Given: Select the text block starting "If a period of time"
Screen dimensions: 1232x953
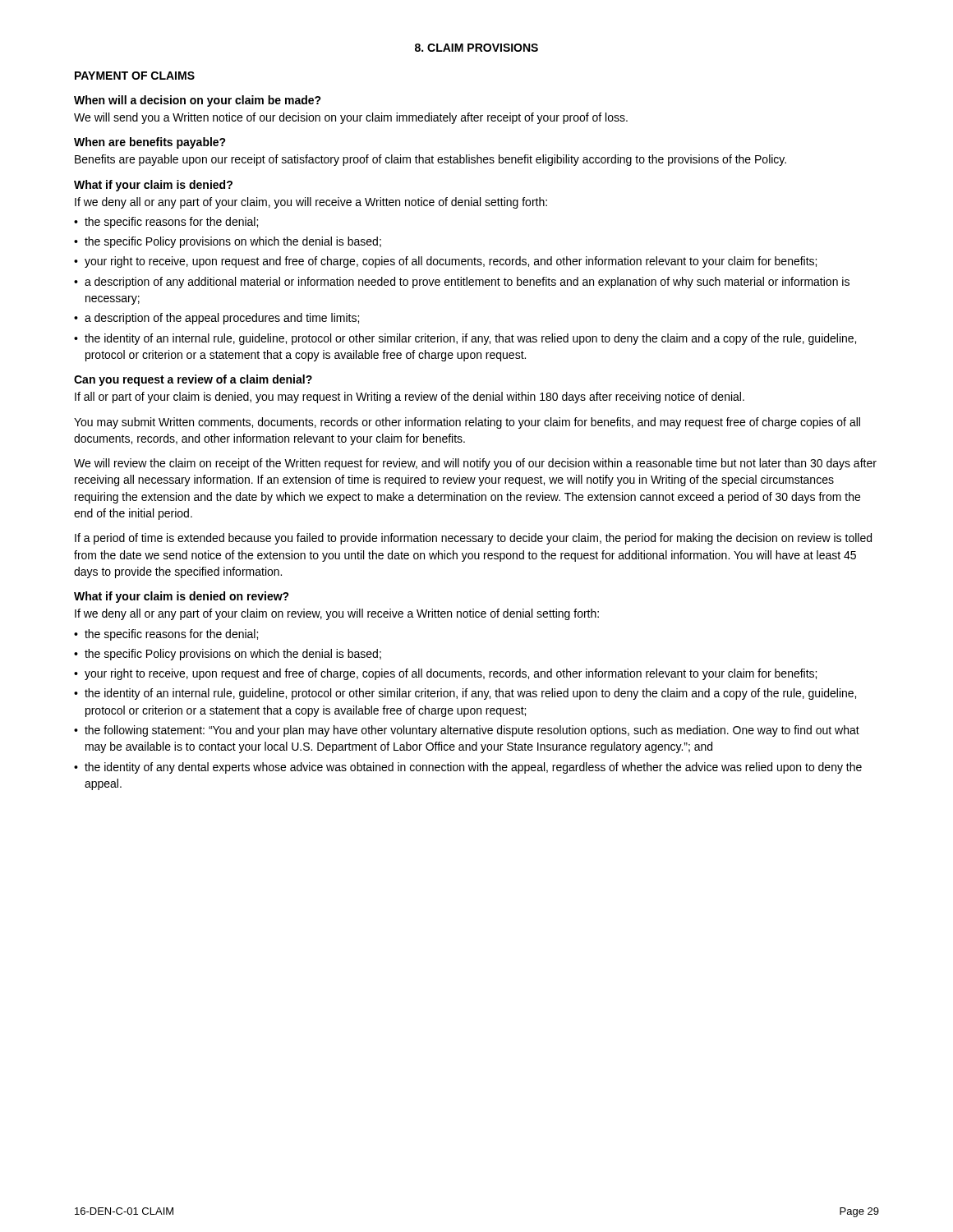Looking at the screenshot, I should [473, 555].
